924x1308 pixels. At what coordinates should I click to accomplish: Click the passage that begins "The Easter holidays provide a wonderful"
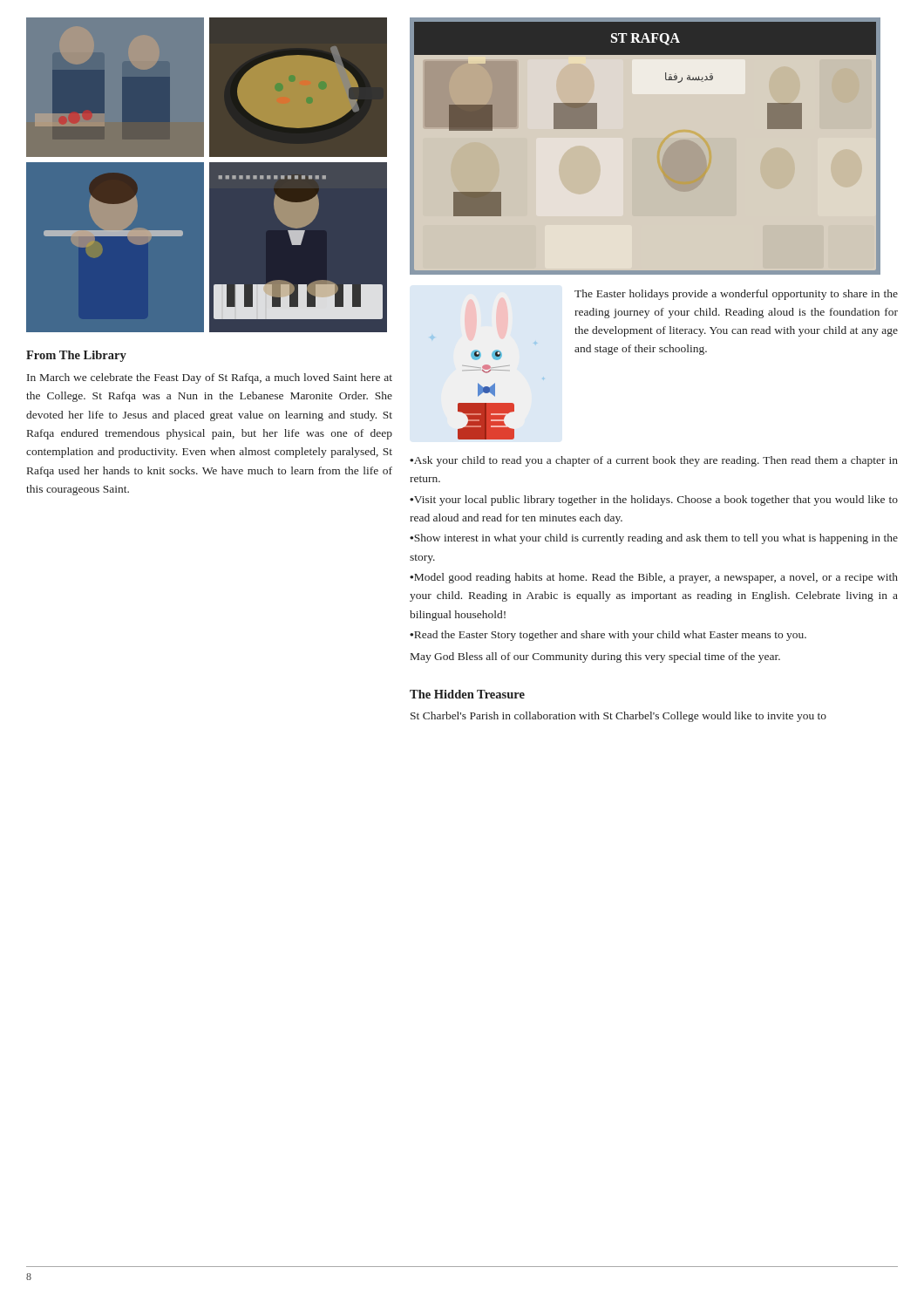pyautogui.click(x=736, y=321)
